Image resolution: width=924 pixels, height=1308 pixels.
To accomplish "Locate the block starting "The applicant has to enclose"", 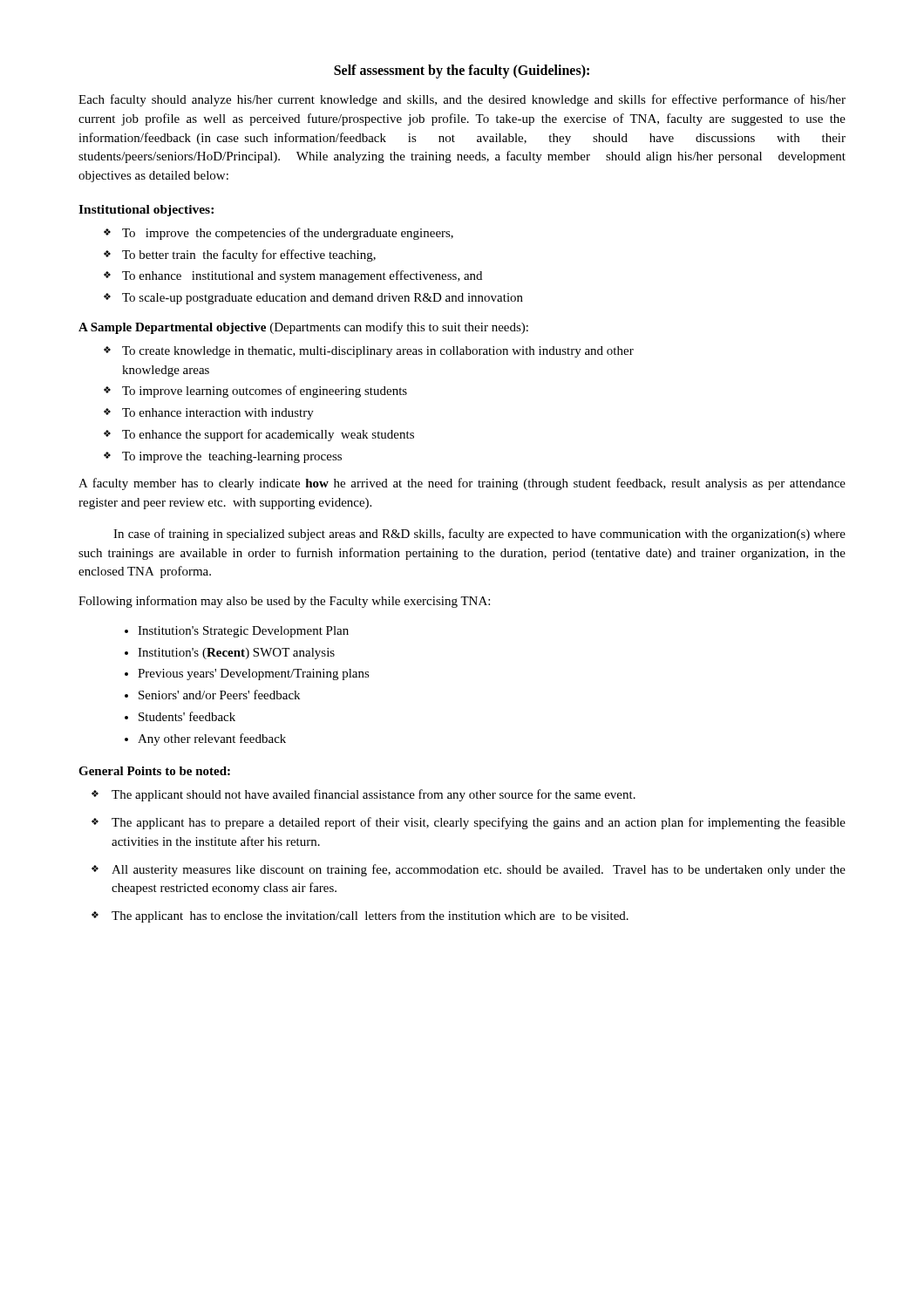I will click(x=370, y=916).
